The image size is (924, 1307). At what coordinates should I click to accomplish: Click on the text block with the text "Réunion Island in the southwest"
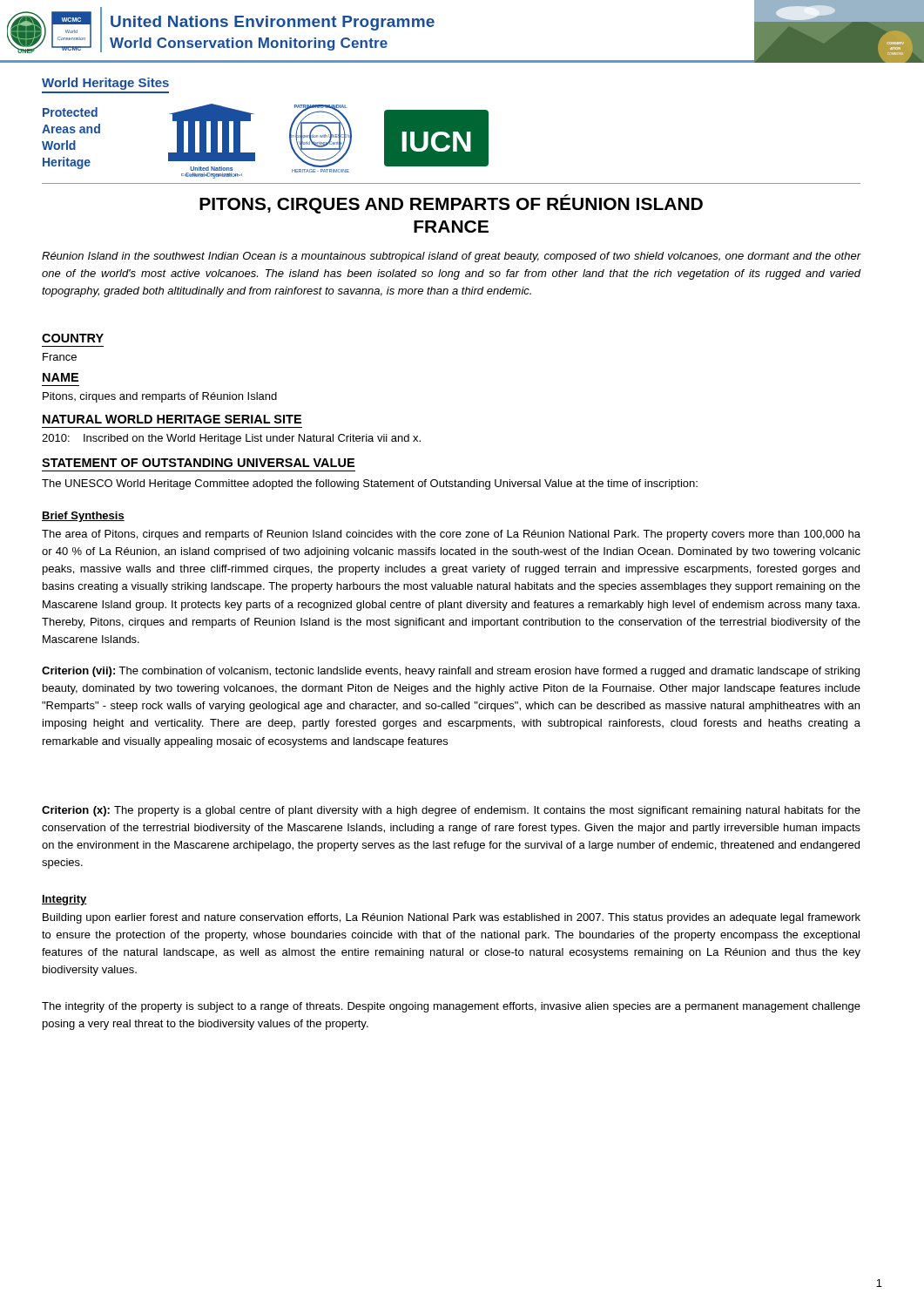point(451,273)
